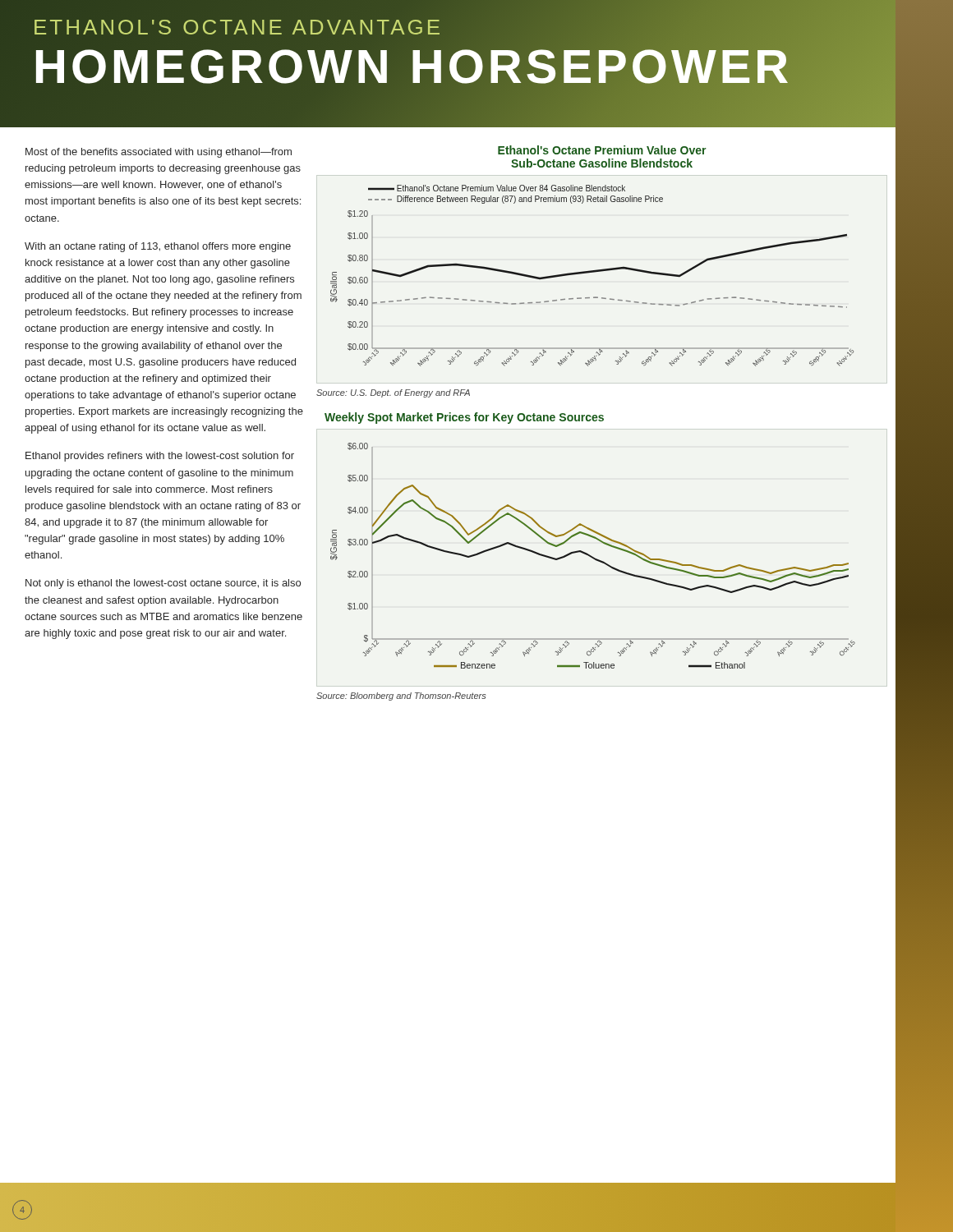Locate the block of text that opens with "Most of the benefits"
Viewport: 953px width, 1232px height.
click(x=164, y=393)
